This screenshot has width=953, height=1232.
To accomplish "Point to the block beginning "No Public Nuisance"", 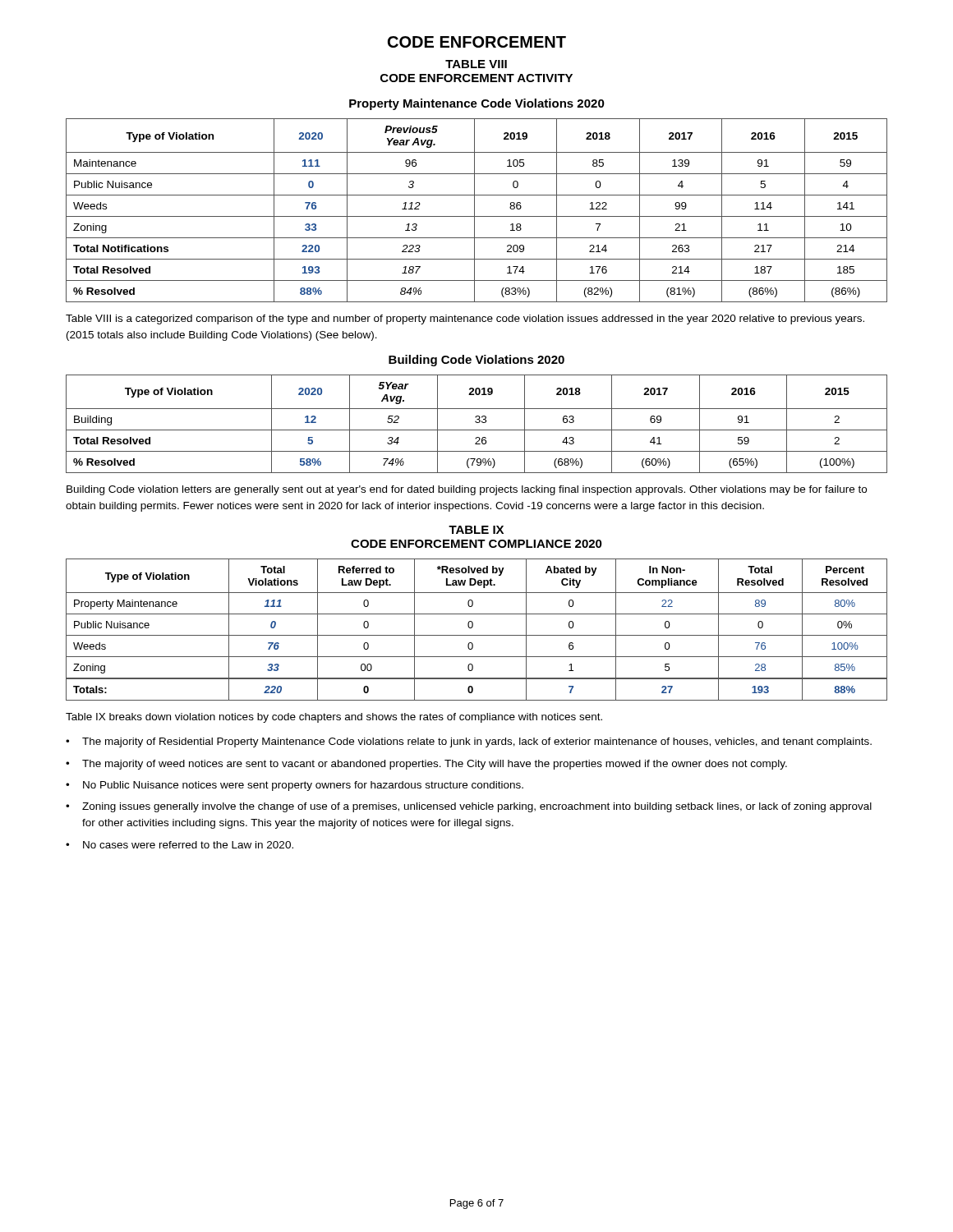I will [303, 785].
